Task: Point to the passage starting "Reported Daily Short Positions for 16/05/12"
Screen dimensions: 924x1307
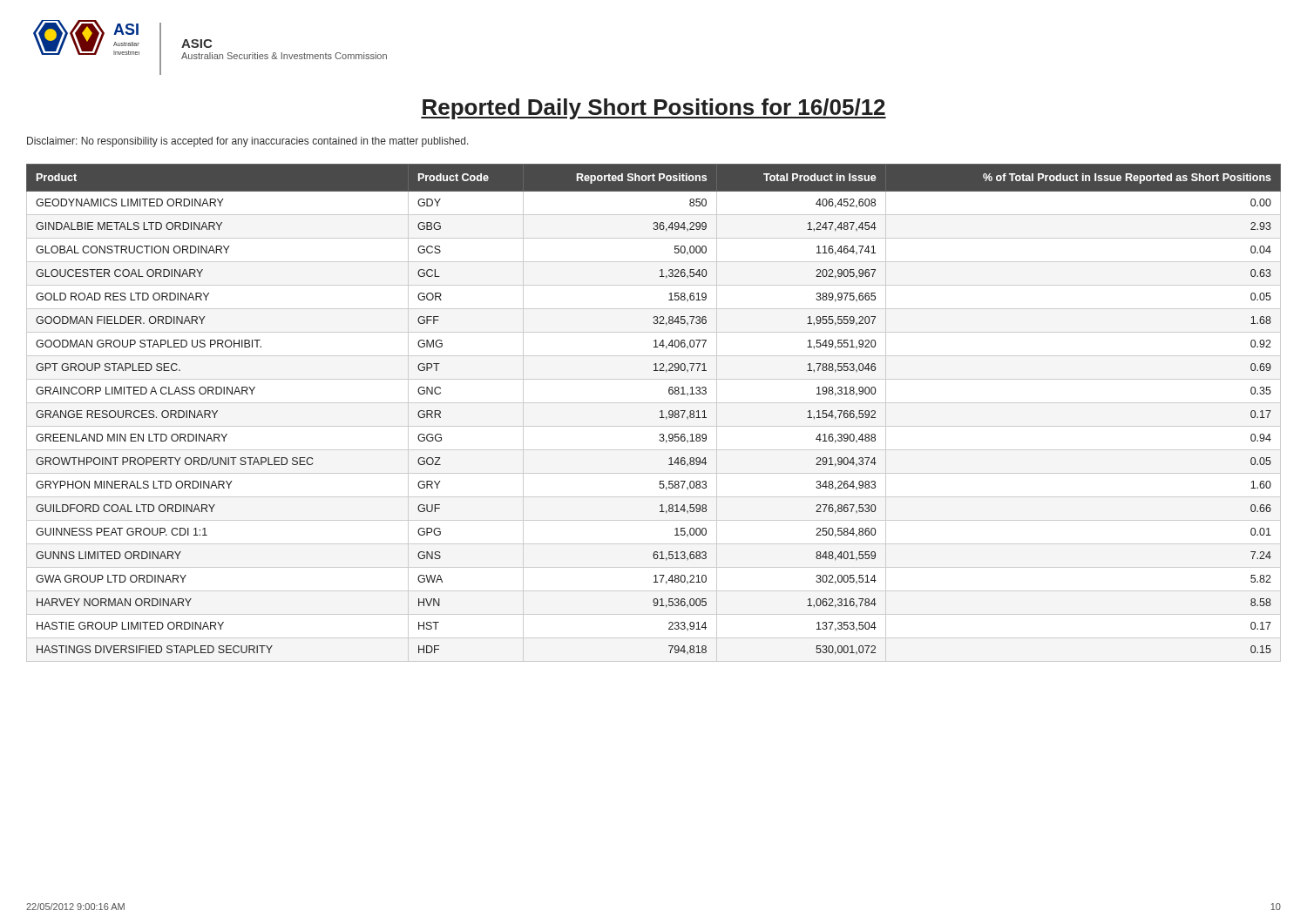Action: [x=654, y=108]
